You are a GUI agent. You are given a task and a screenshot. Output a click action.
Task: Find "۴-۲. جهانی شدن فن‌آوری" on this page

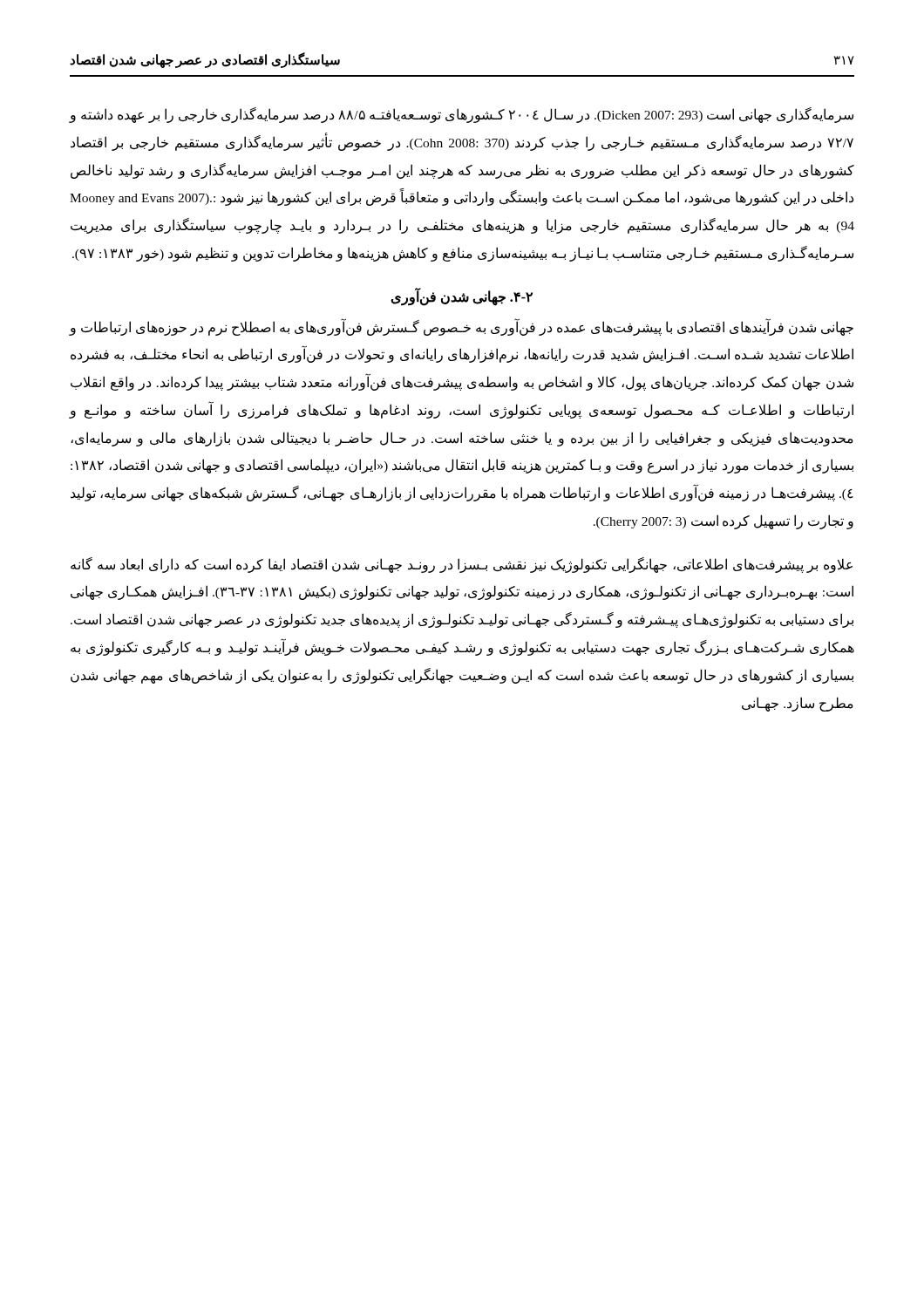(x=462, y=297)
